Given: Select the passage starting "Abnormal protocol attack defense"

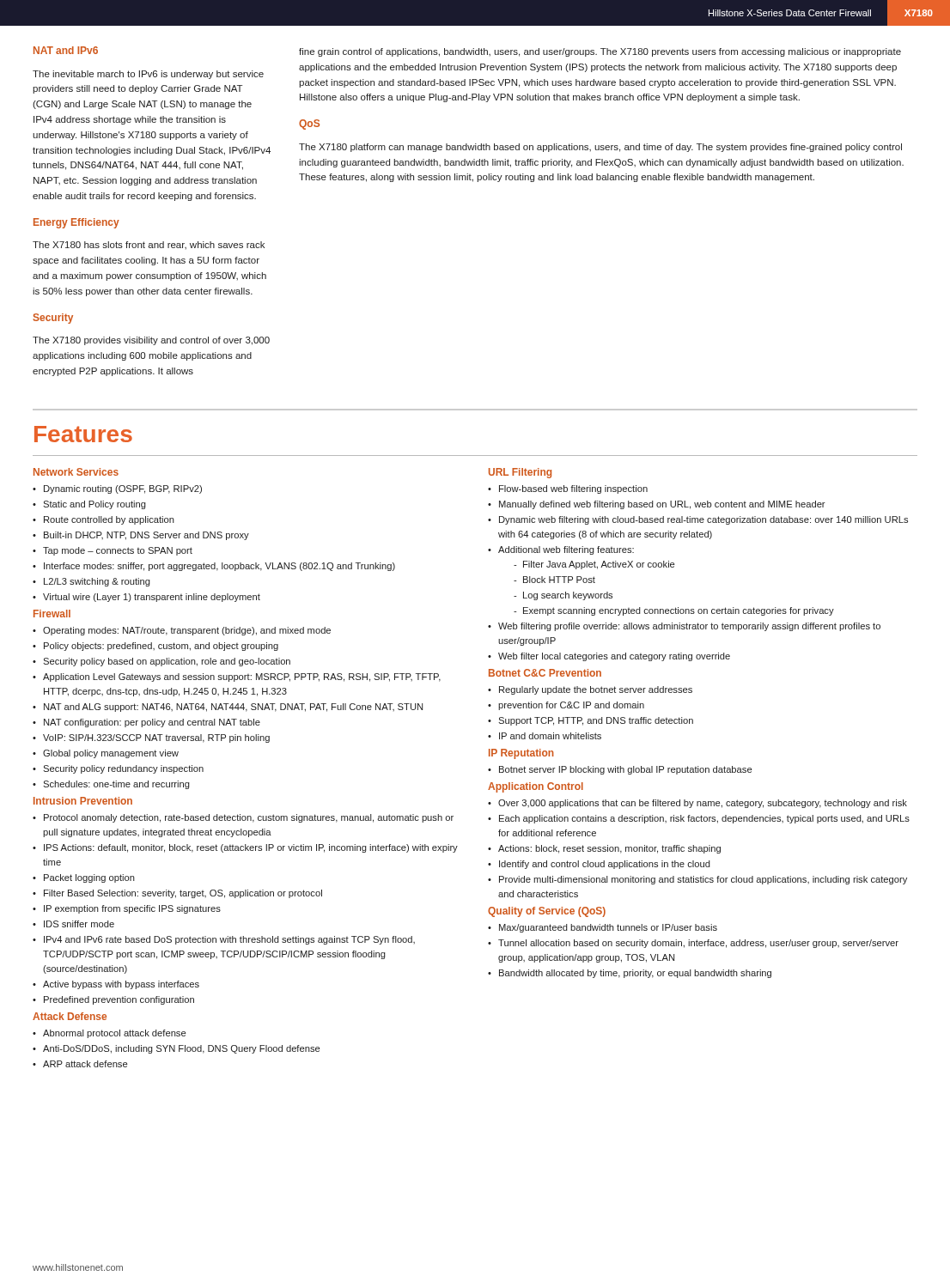Looking at the screenshot, I should [115, 1033].
